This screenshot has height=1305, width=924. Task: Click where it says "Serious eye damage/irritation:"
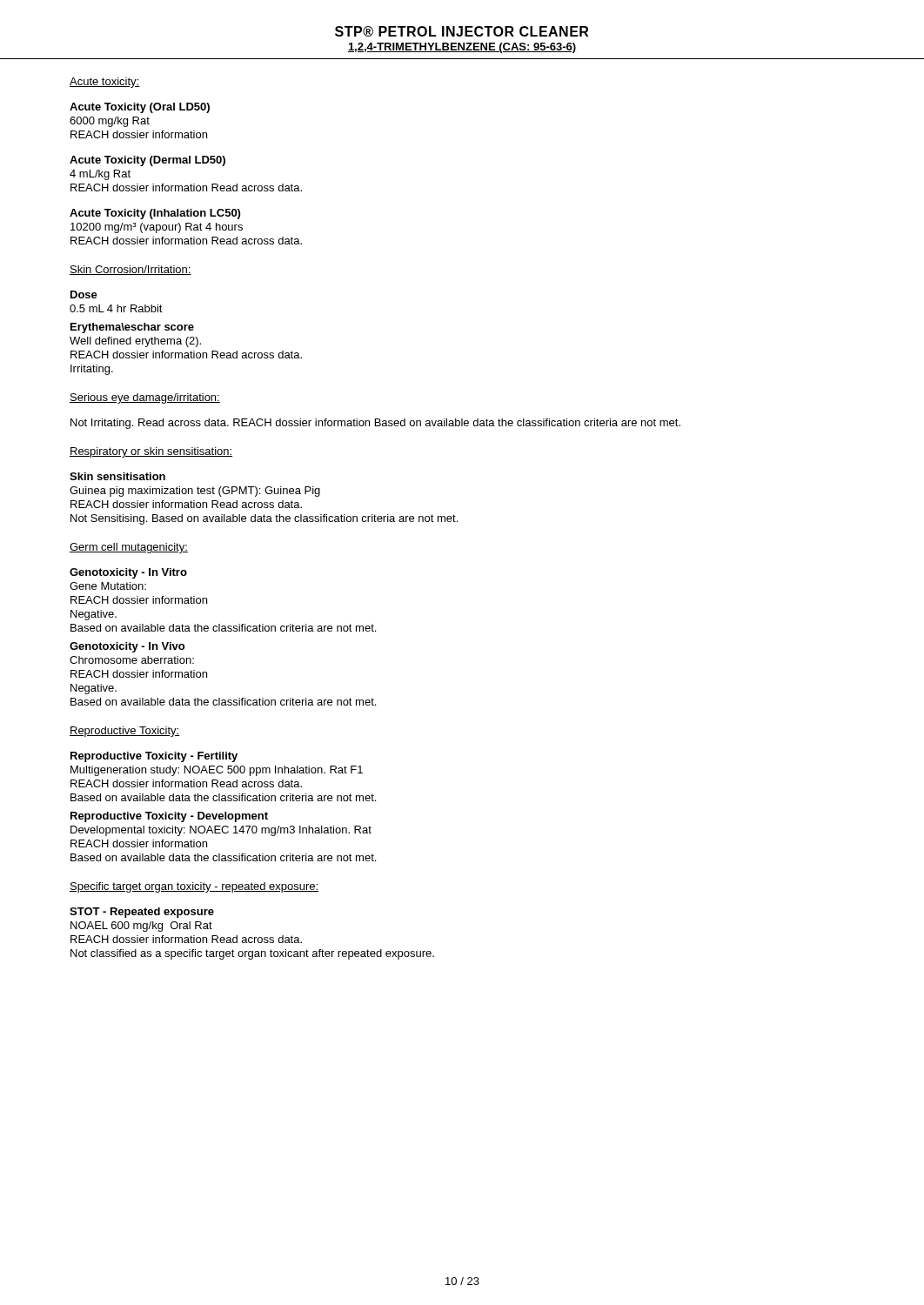145,397
